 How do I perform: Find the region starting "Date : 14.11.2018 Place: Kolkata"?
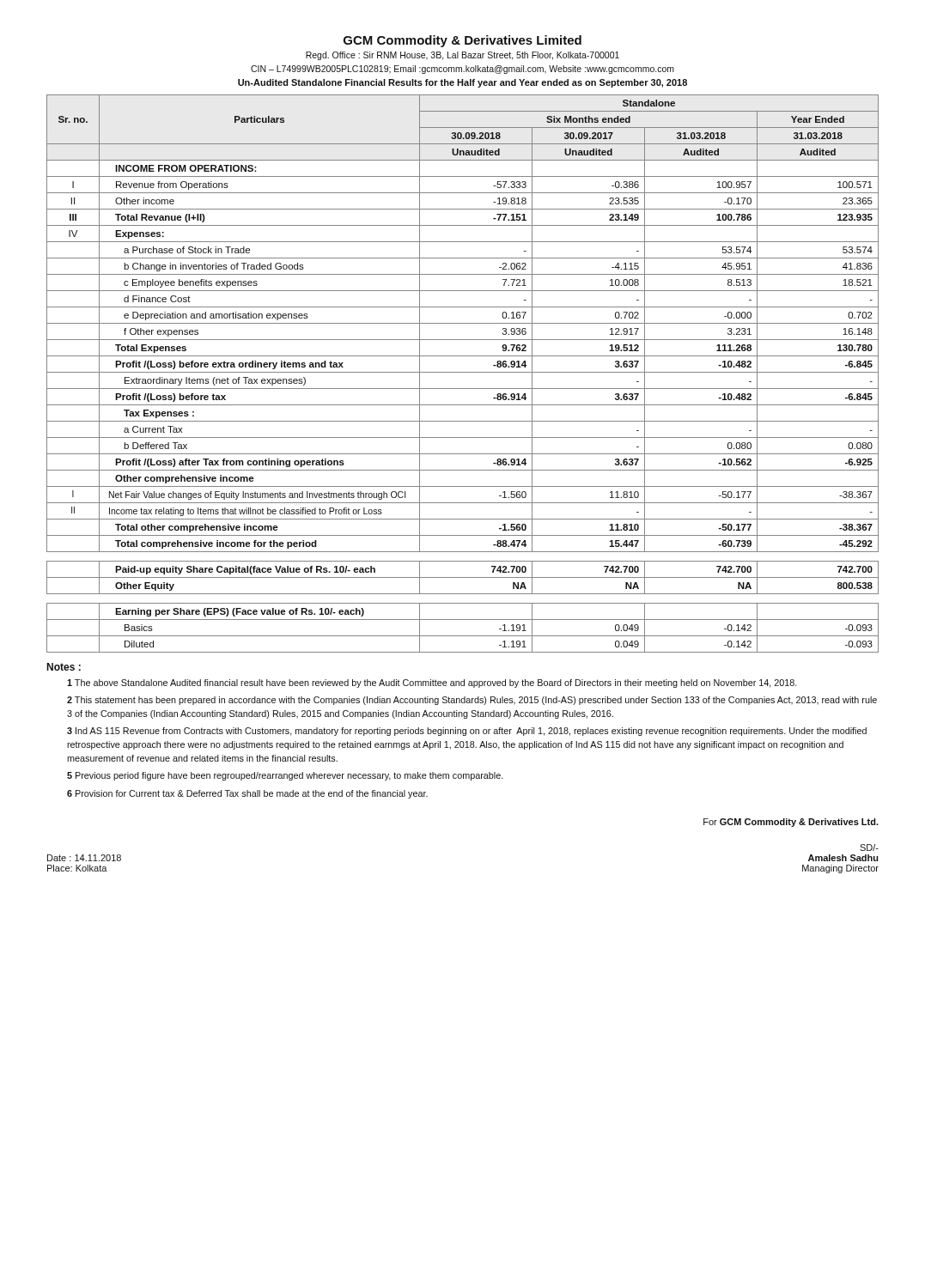click(84, 863)
